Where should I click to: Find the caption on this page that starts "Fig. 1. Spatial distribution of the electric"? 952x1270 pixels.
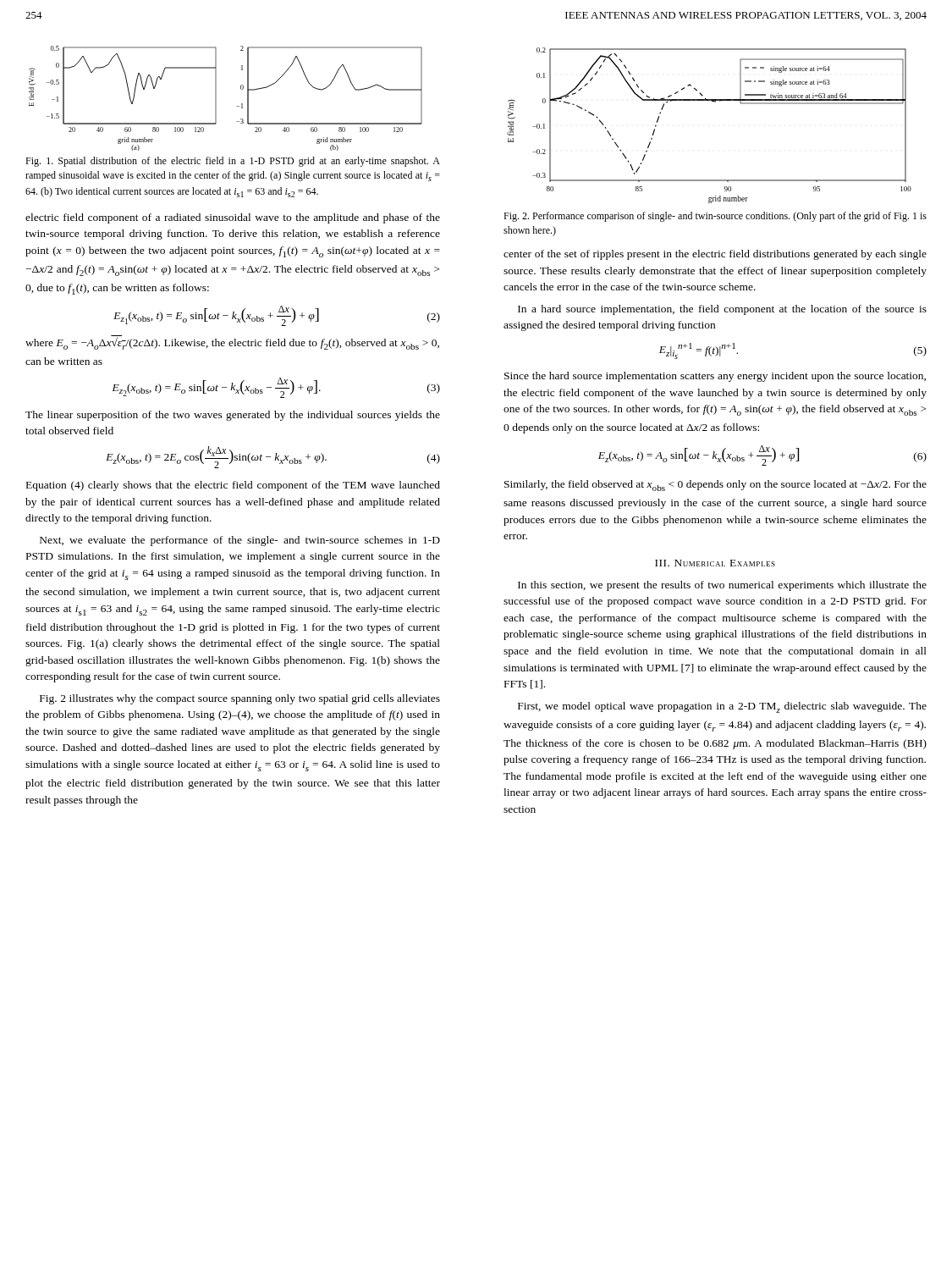click(x=233, y=177)
